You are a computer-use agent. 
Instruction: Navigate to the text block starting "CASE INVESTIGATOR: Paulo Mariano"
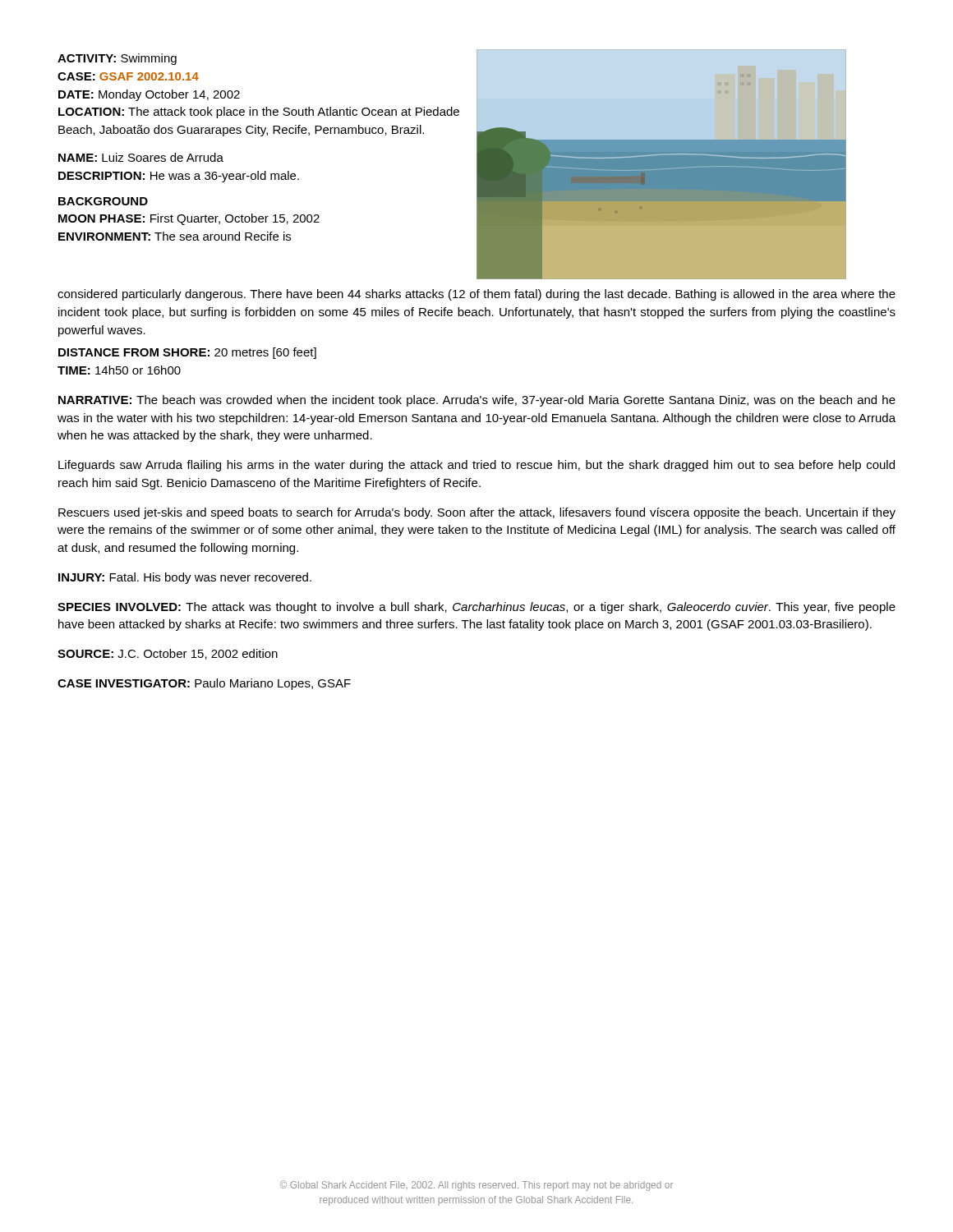(x=204, y=683)
